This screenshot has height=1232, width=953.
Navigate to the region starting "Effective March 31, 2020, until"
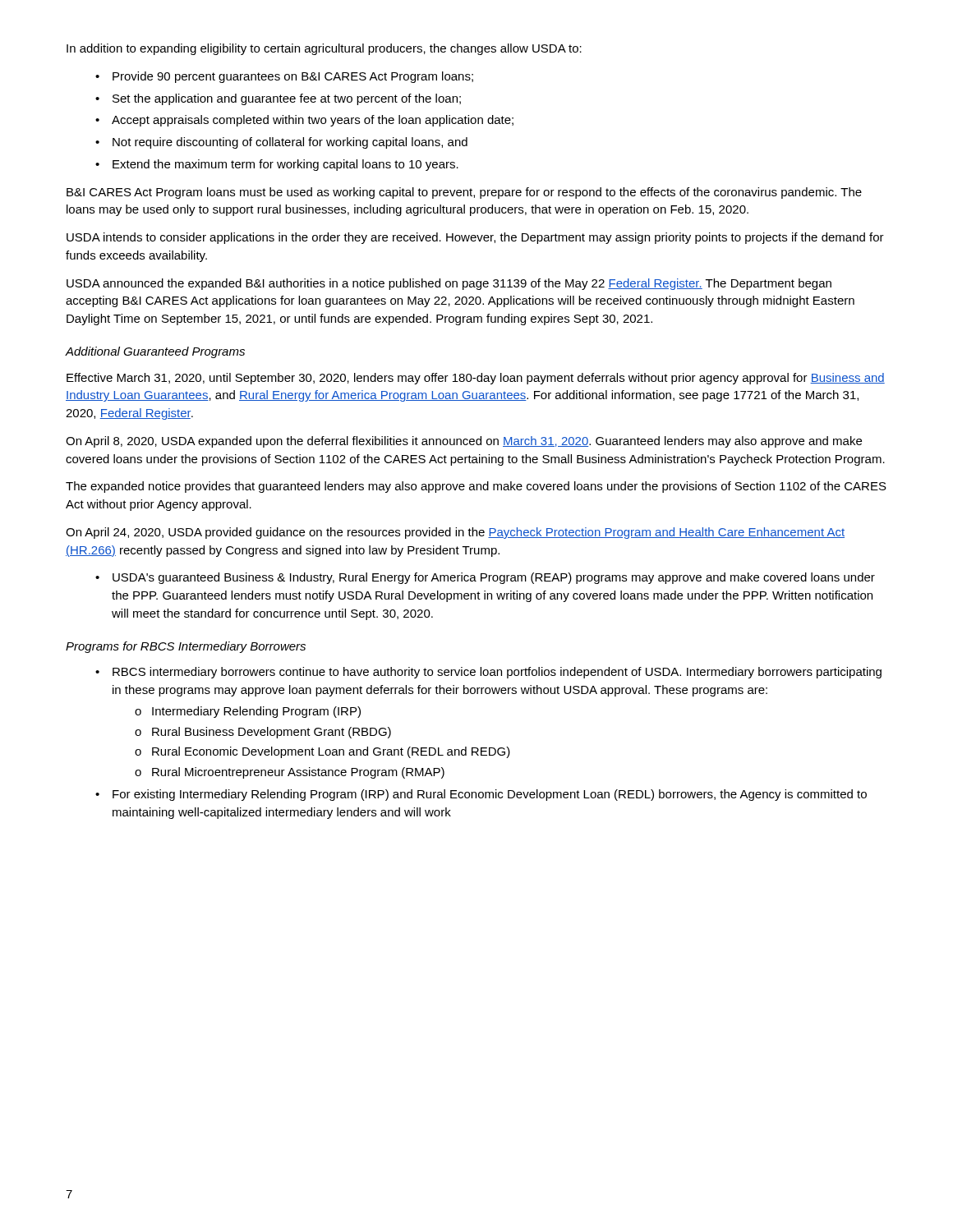[x=476, y=395]
